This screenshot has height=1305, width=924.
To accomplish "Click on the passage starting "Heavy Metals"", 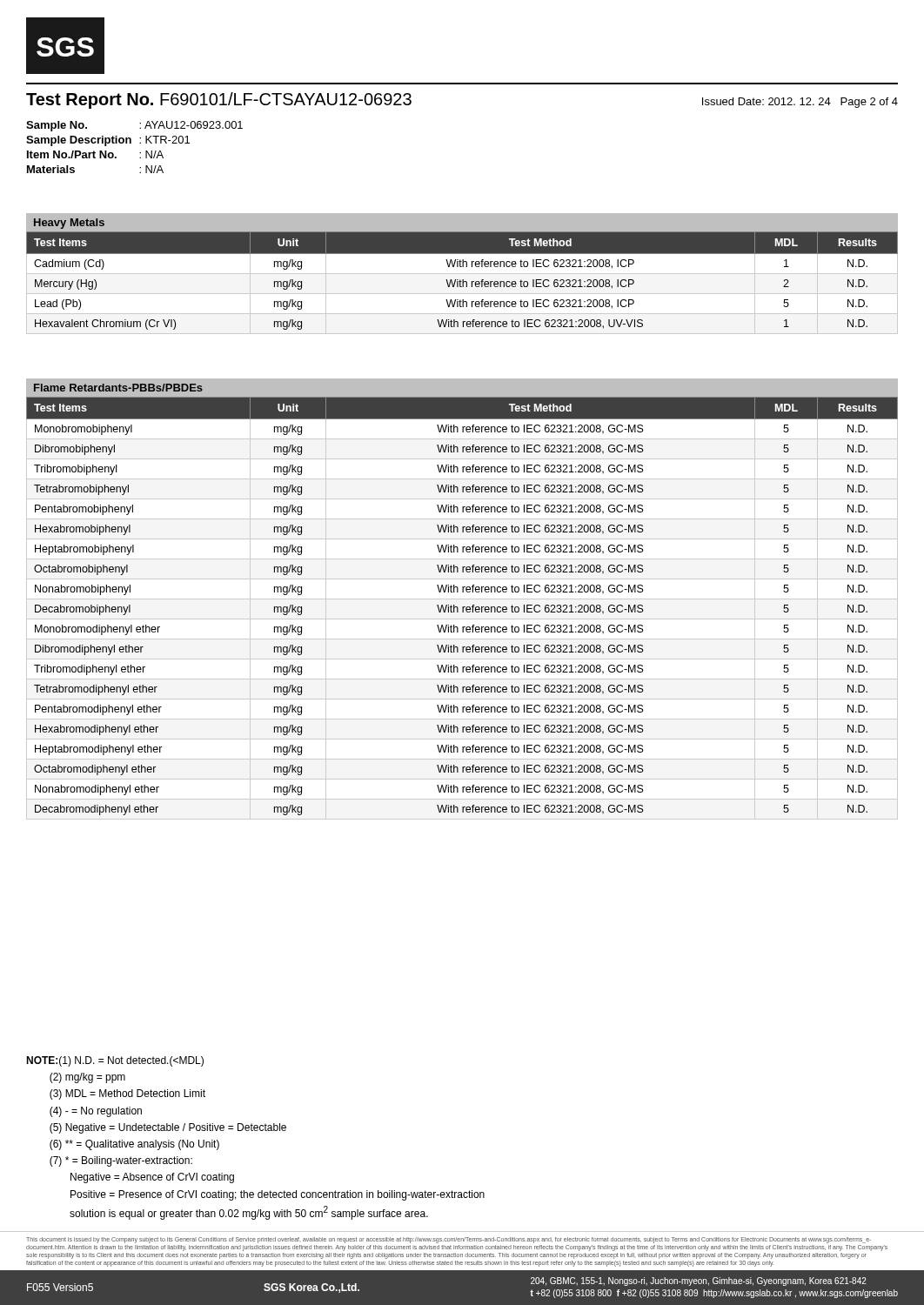I will [69, 222].
